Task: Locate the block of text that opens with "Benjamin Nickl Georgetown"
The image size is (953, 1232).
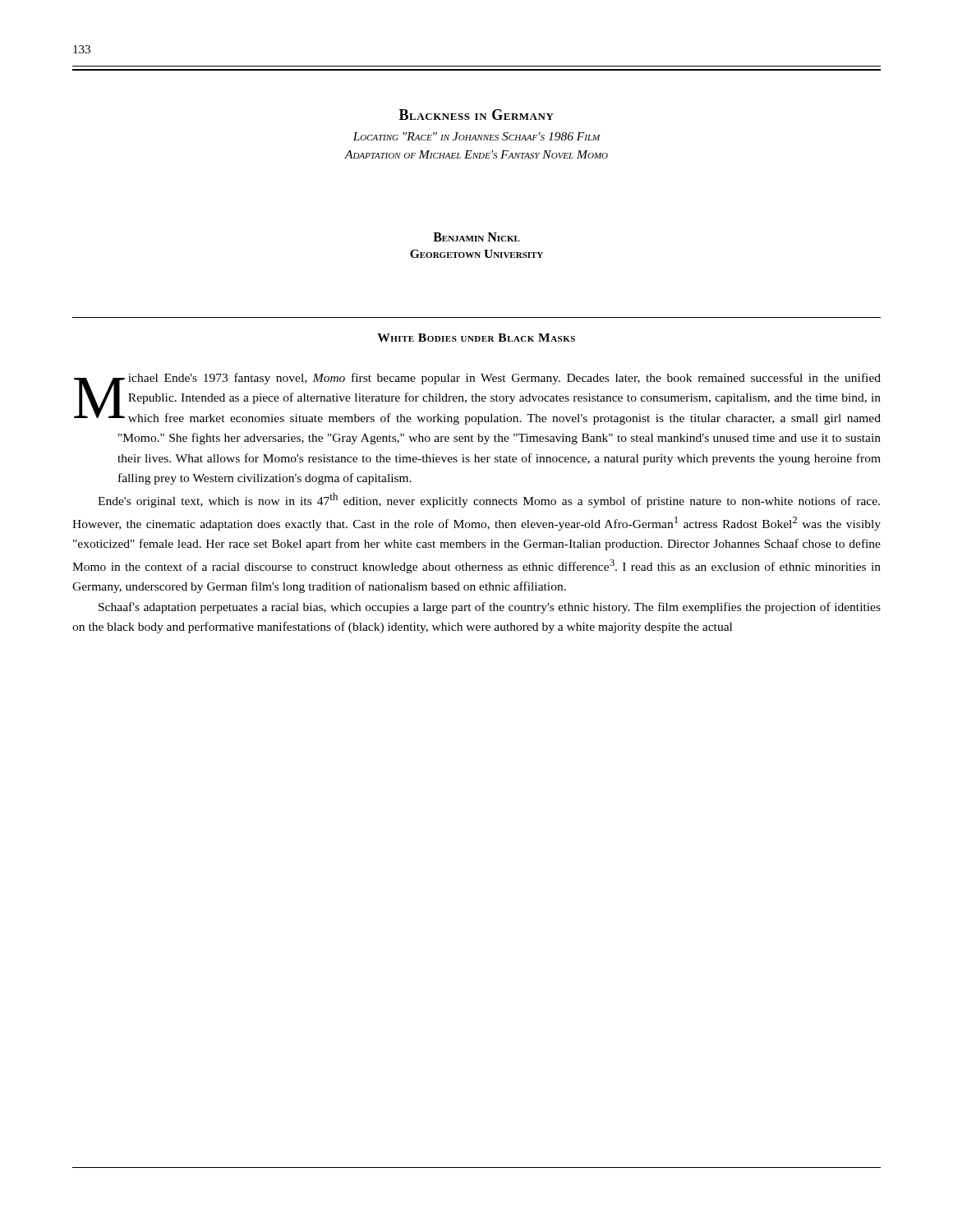Action: coord(476,246)
